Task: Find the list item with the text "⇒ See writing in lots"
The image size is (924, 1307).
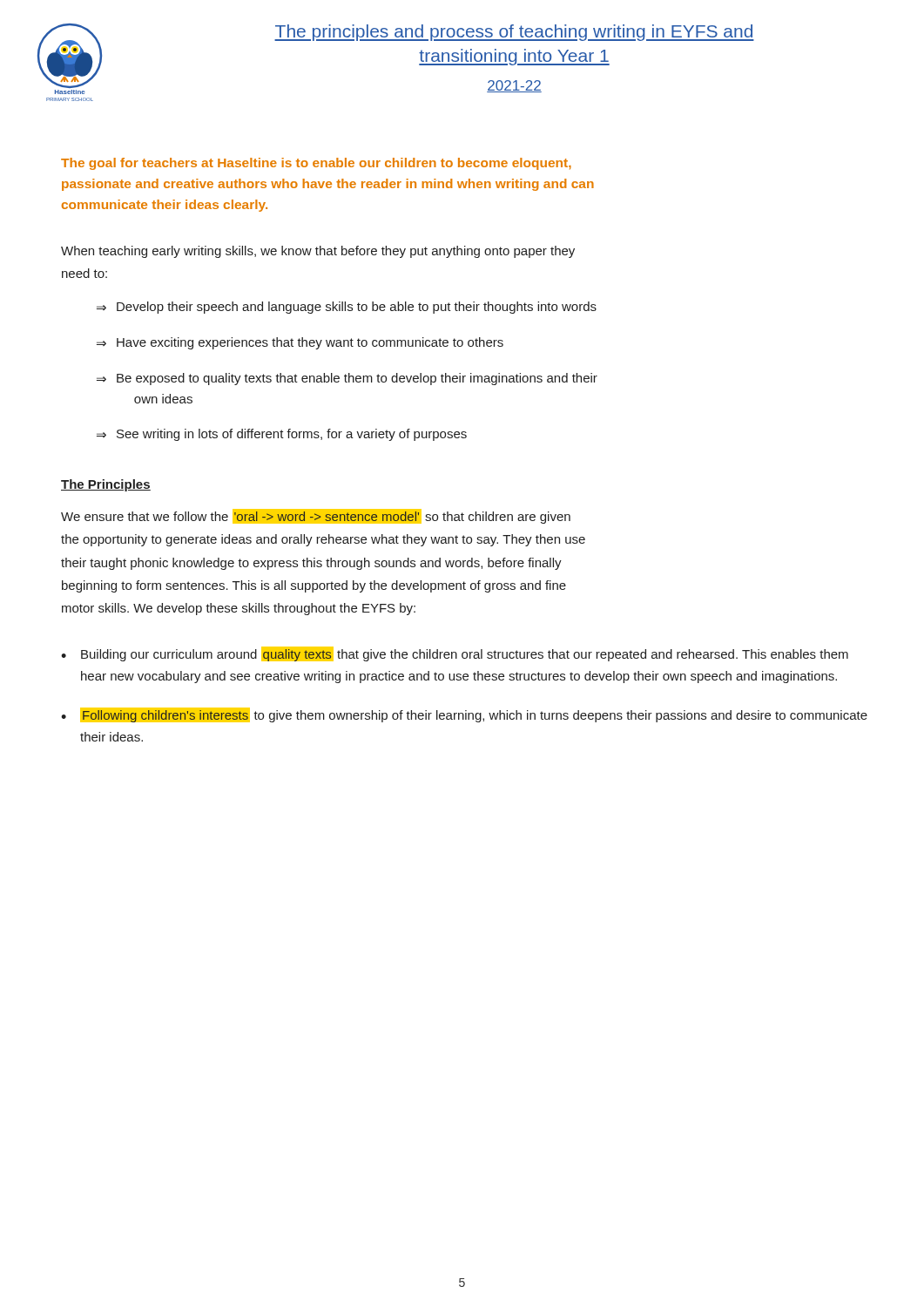Action: [x=282, y=435]
